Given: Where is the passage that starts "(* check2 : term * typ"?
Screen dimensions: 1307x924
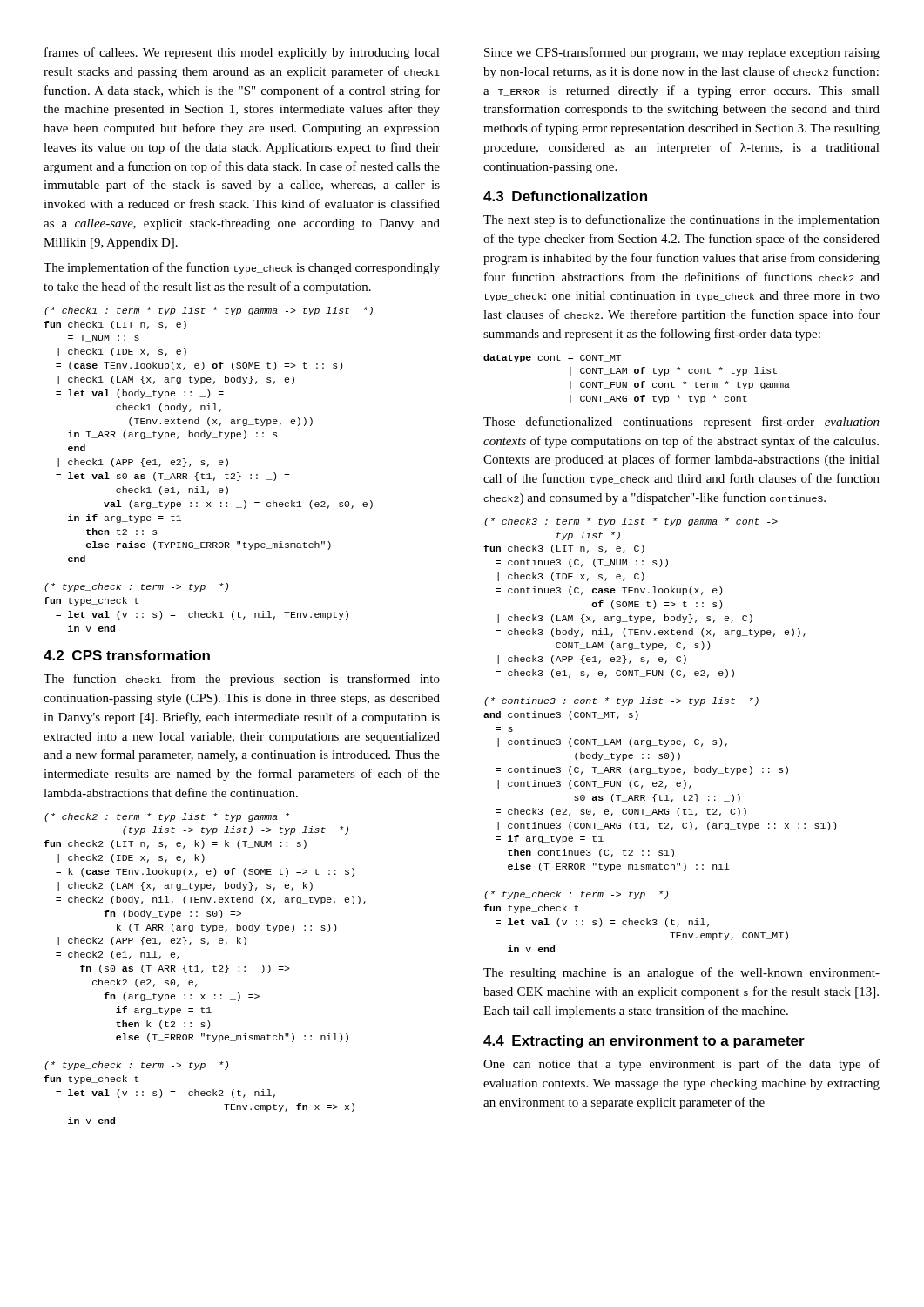Looking at the screenshot, I should pyautogui.click(x=242, y=969).
